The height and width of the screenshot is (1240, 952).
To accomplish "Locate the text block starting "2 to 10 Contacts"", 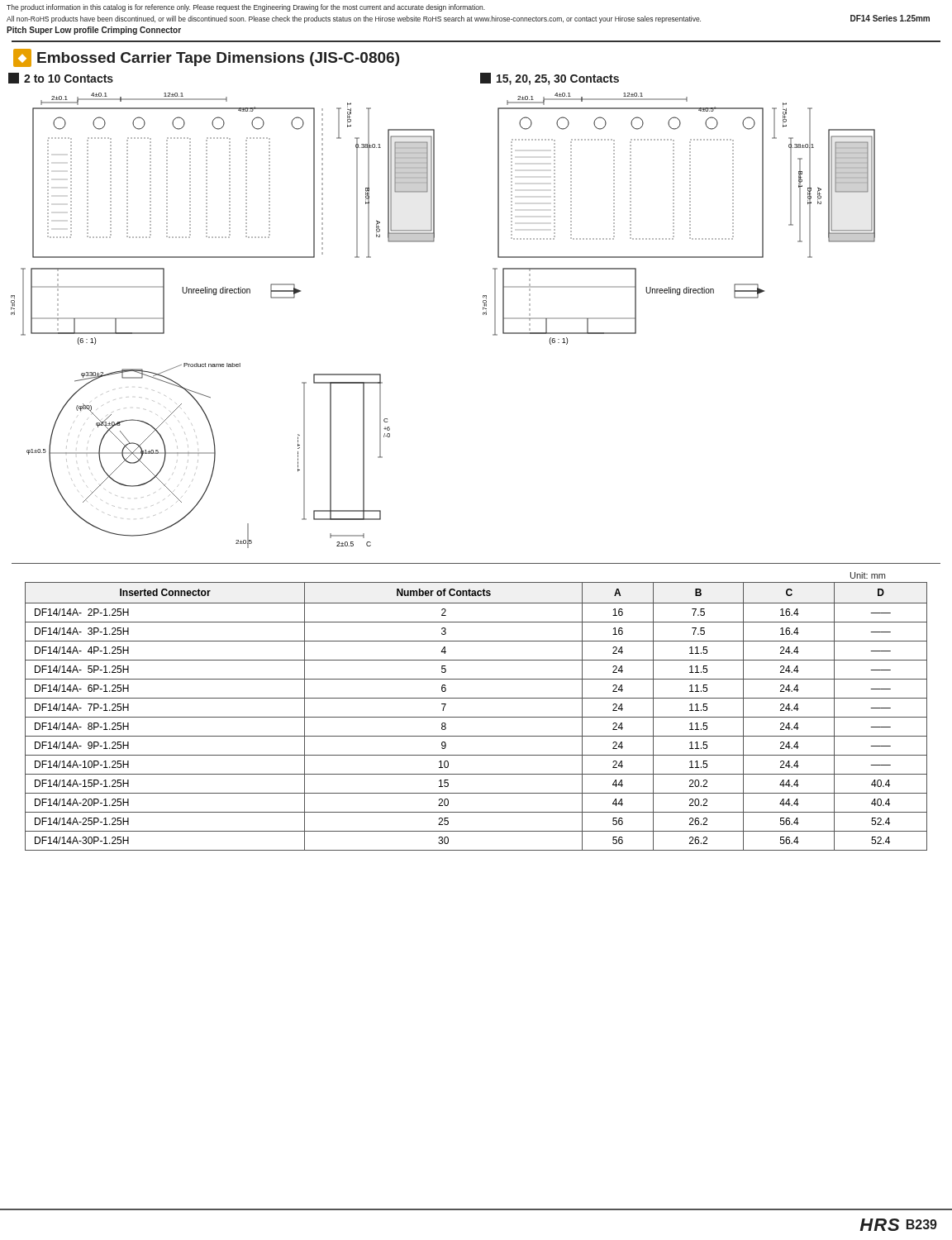I will (x=61, y=78).
